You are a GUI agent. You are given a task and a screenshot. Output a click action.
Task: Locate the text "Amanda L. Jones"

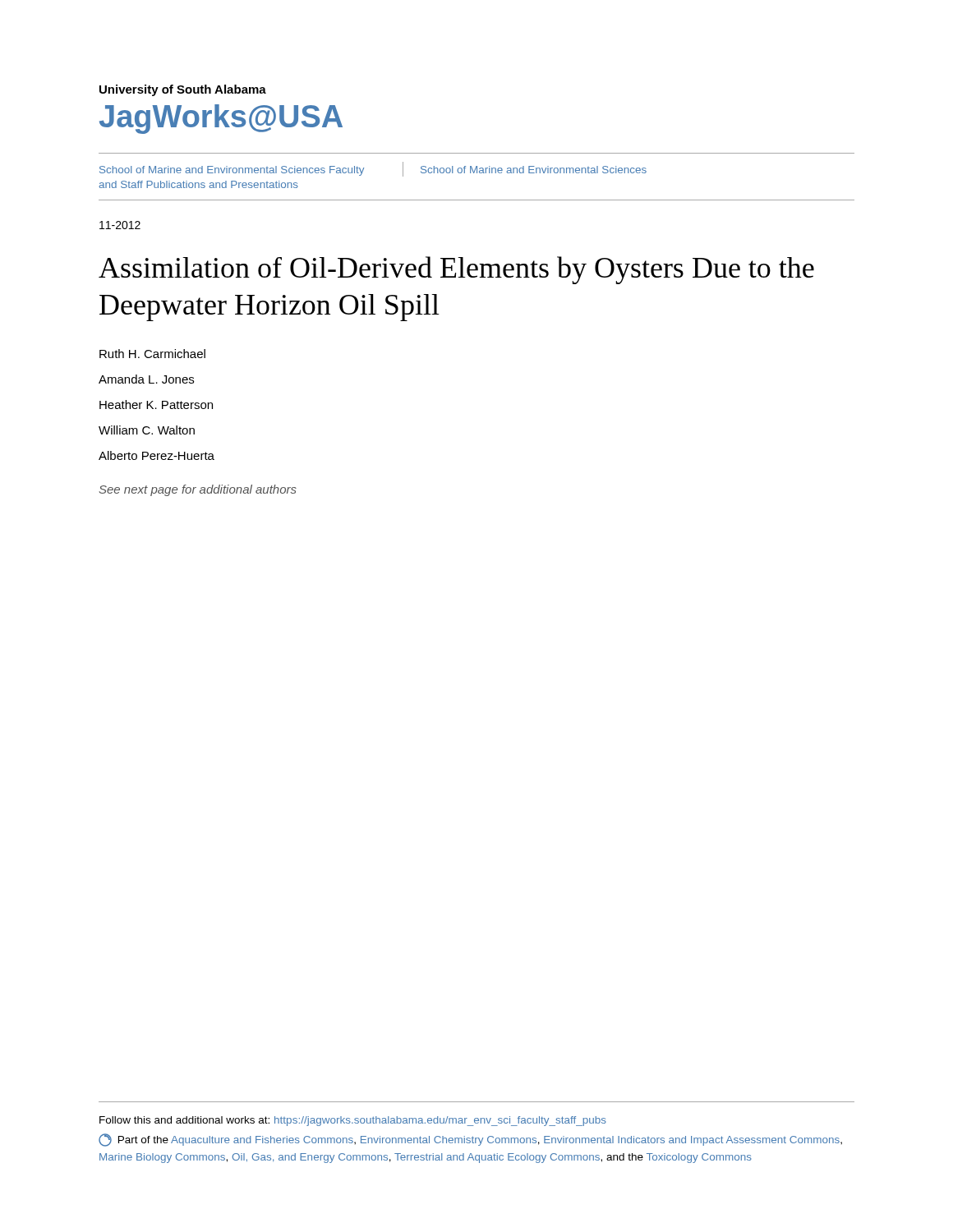click(147, 379)
